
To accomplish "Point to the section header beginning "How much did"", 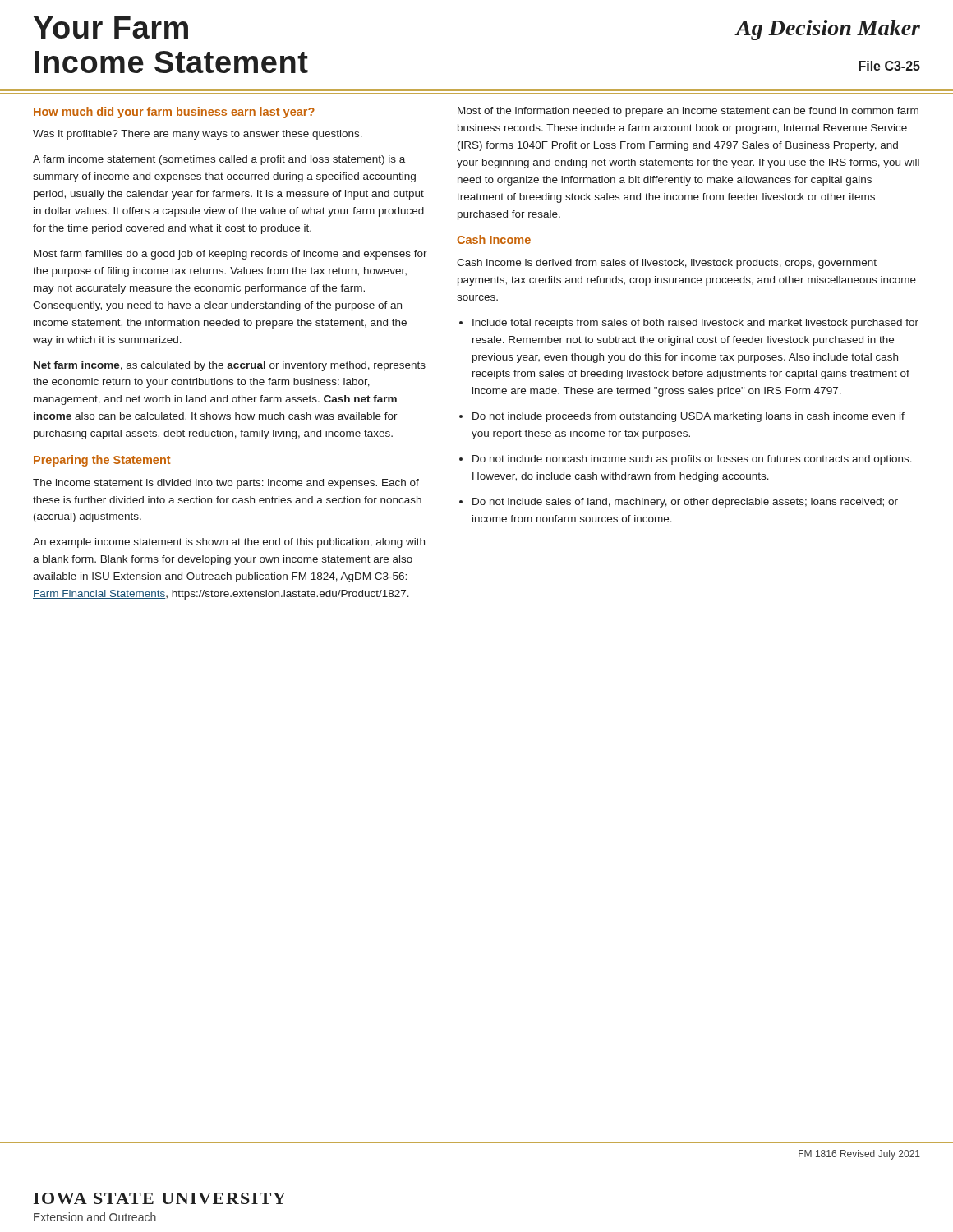I will click(x=230, y=112).
